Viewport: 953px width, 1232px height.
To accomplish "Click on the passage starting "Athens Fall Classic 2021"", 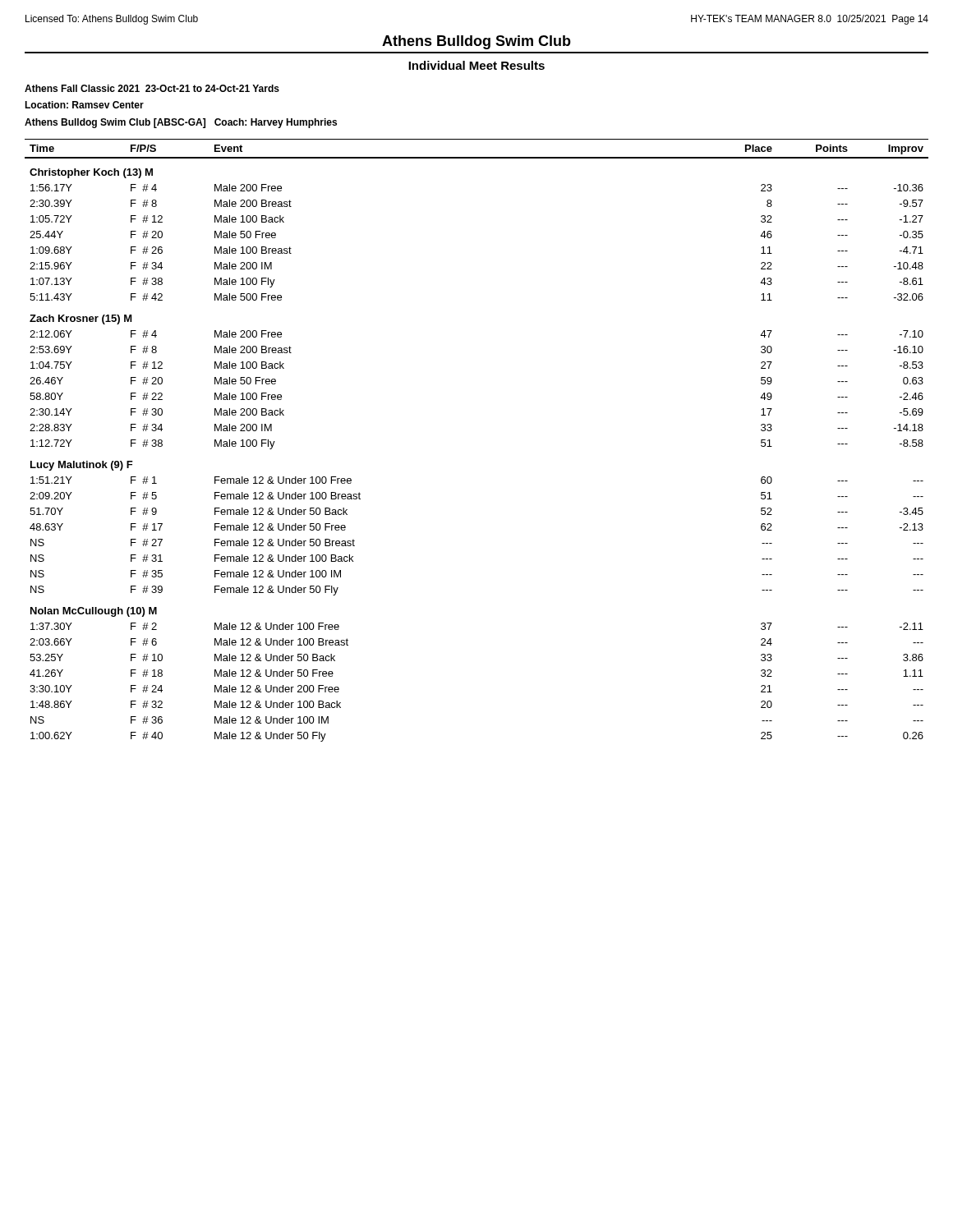I will click(x=152, y=88).
